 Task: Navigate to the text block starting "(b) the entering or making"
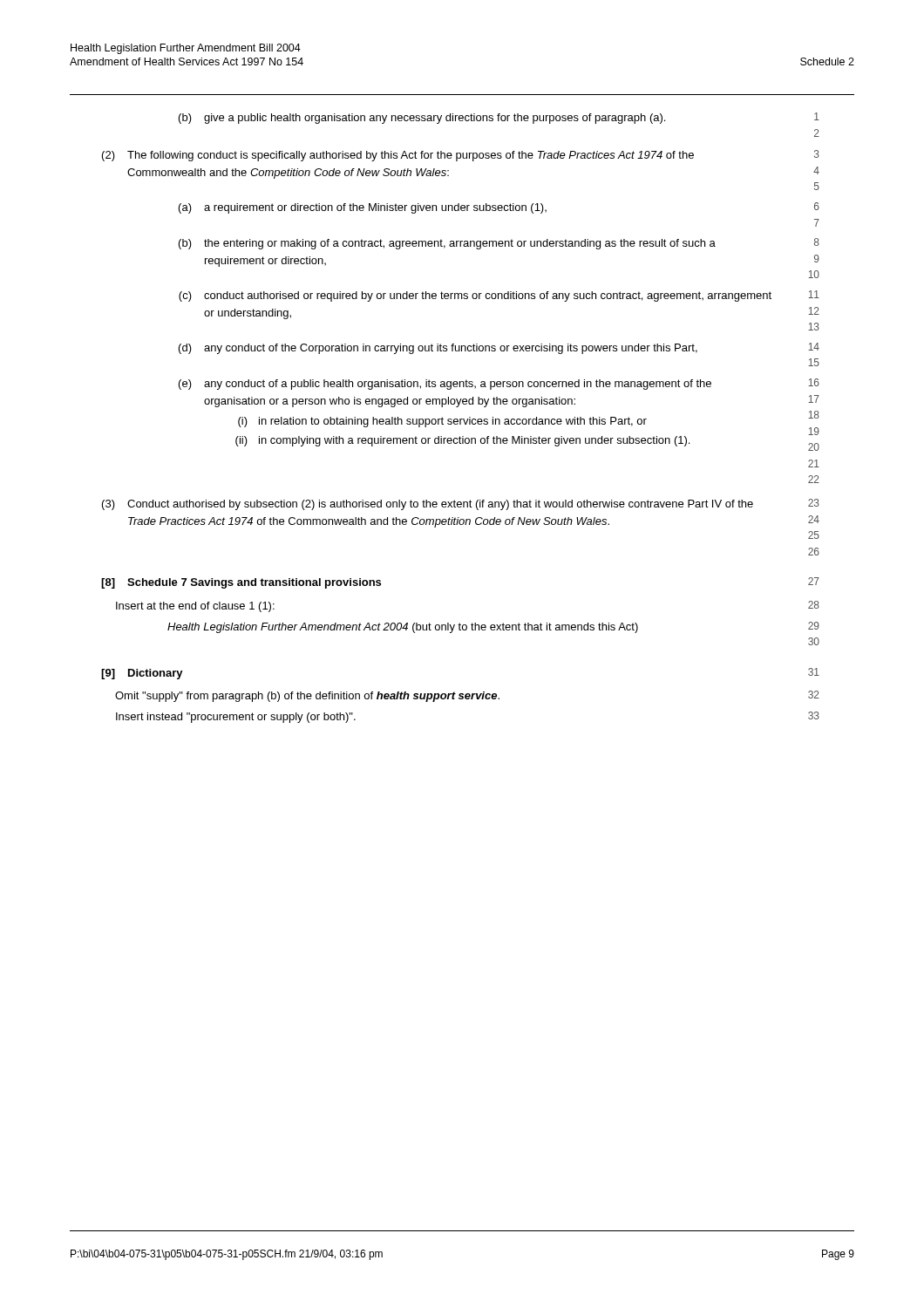pyautogui.click(x=445, y=259)
